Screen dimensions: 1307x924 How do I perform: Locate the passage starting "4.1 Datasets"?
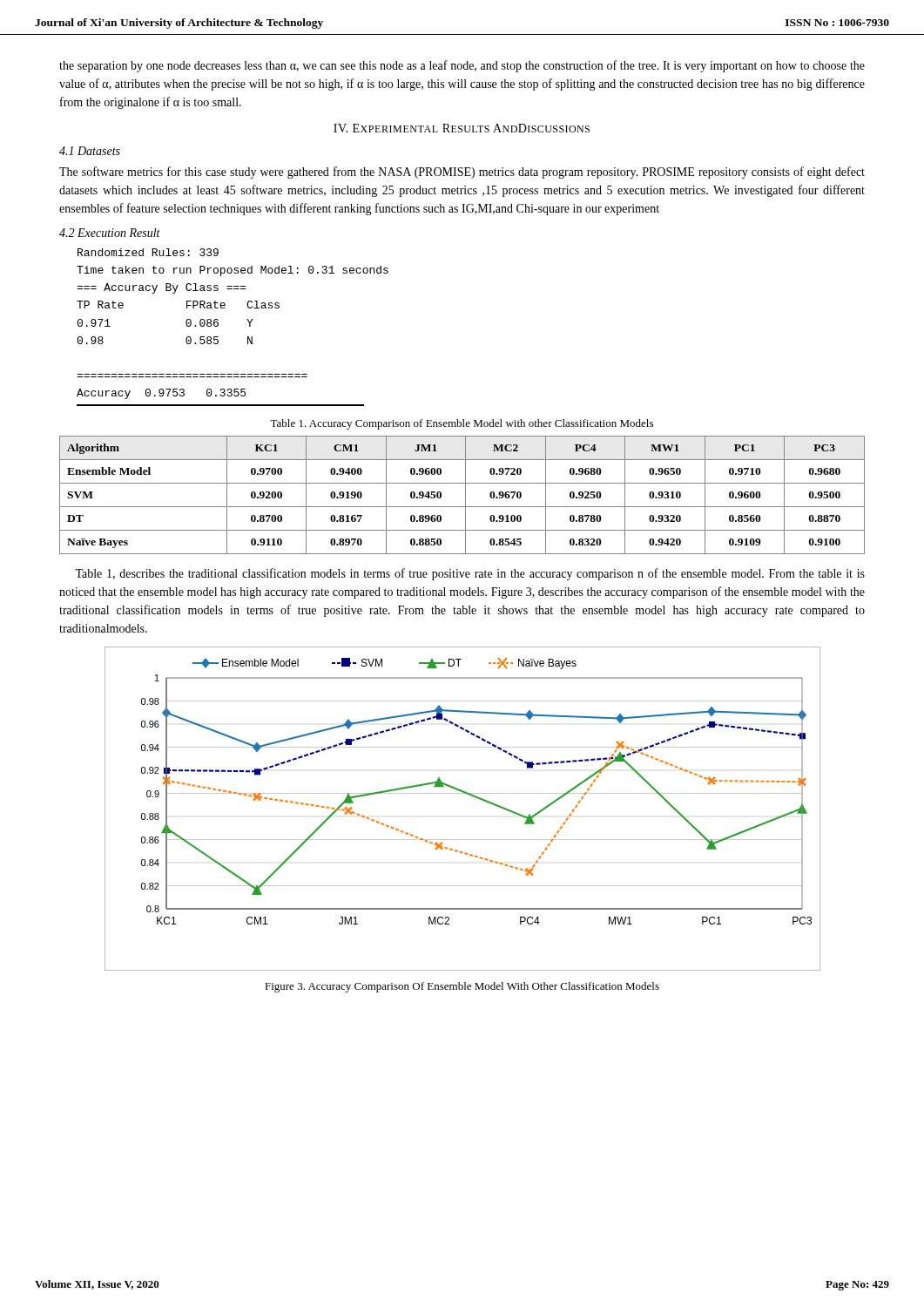pos(90,151)
